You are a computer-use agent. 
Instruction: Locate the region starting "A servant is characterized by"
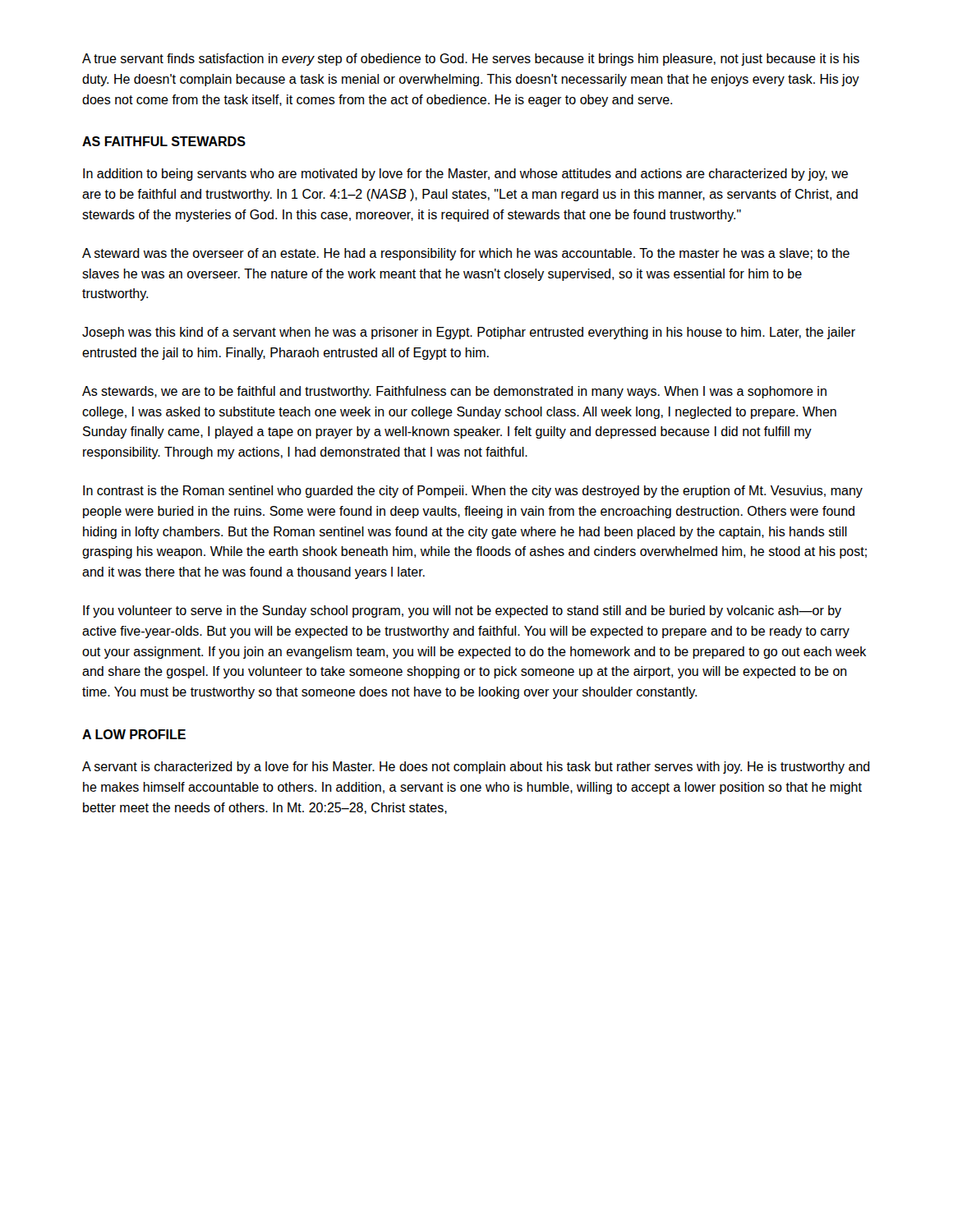tap(476, 787)
